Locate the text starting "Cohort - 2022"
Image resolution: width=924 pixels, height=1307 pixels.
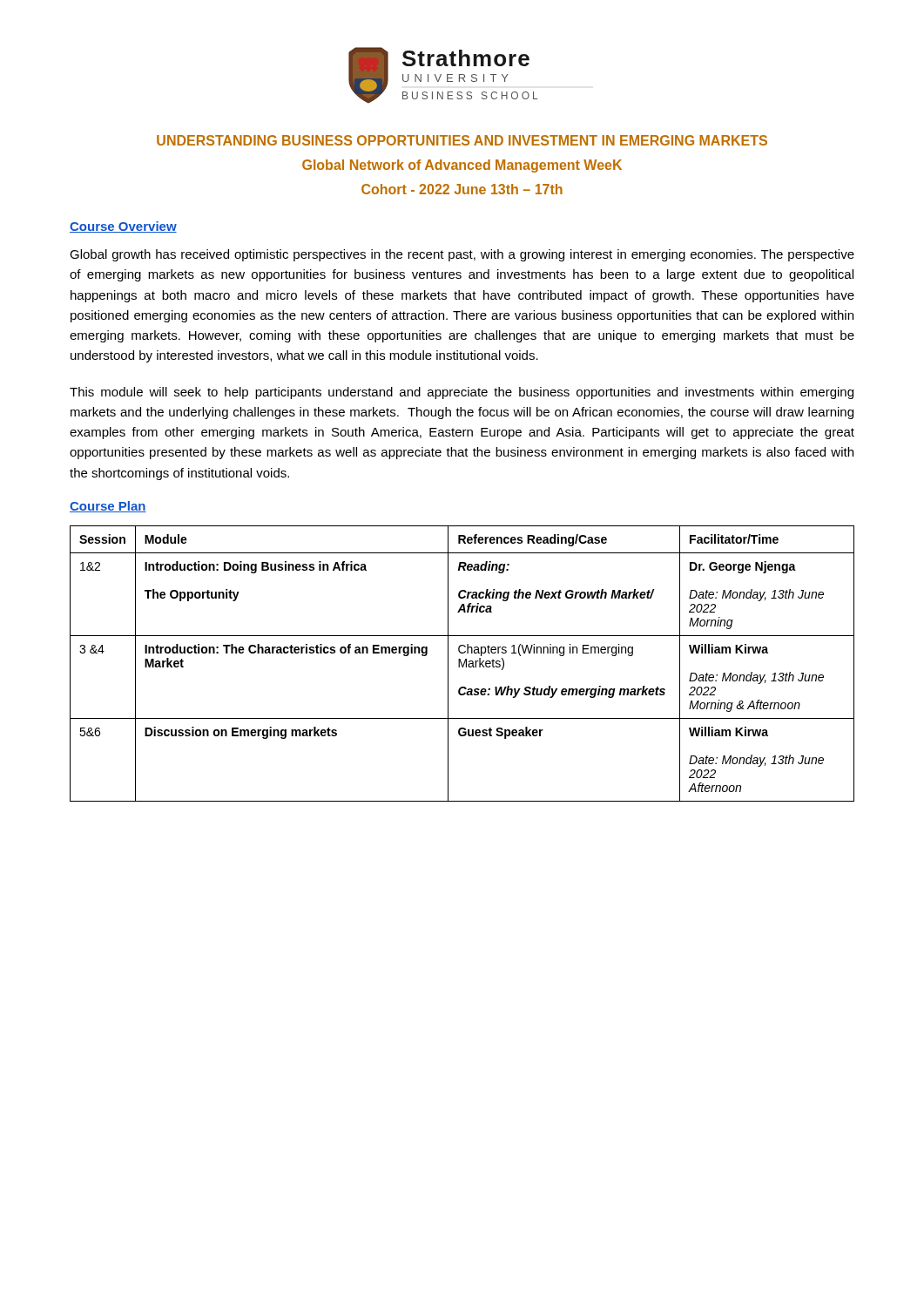(x=462, y=190)
